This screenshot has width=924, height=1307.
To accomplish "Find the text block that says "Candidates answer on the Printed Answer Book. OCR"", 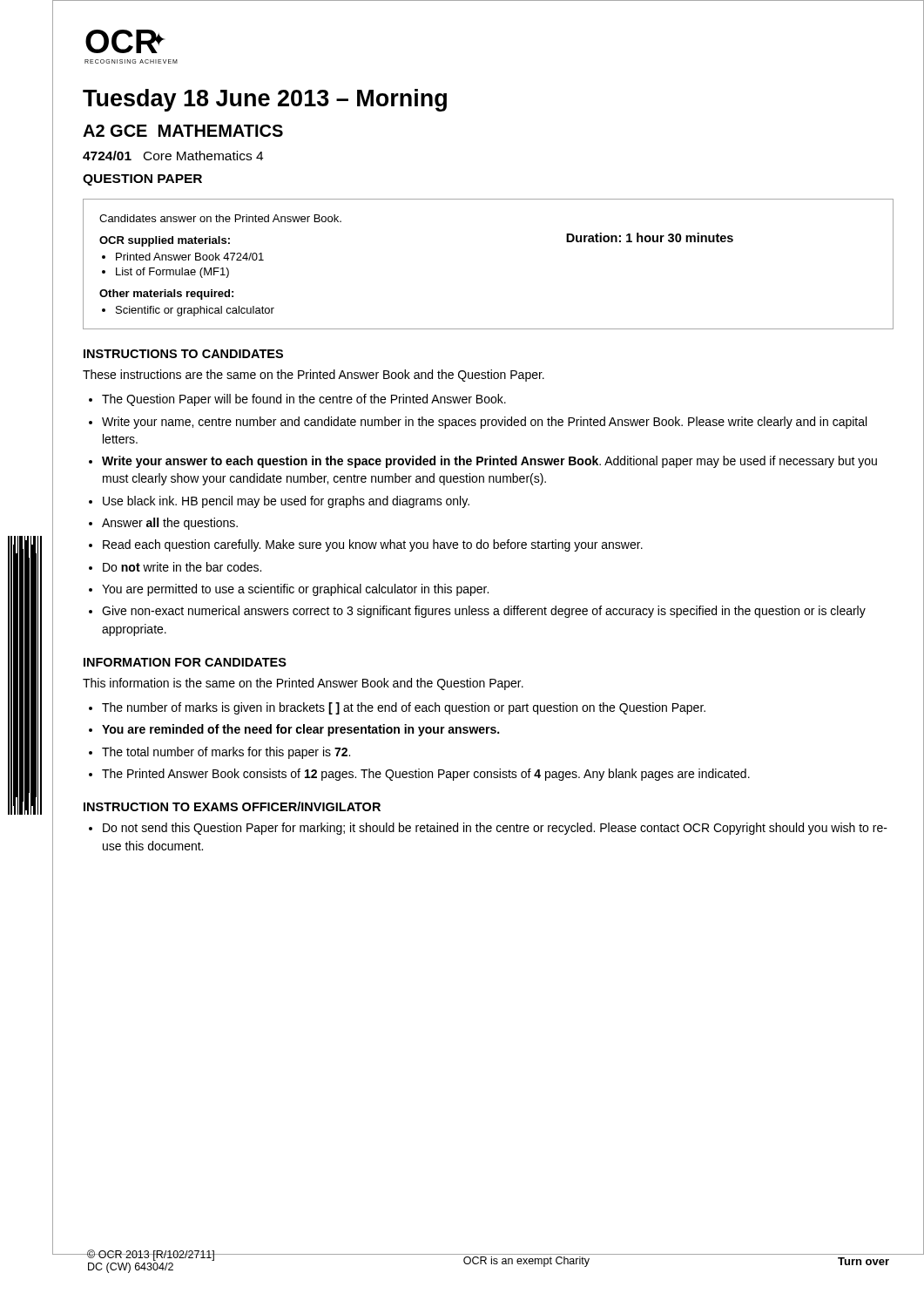I will (220, 218).
